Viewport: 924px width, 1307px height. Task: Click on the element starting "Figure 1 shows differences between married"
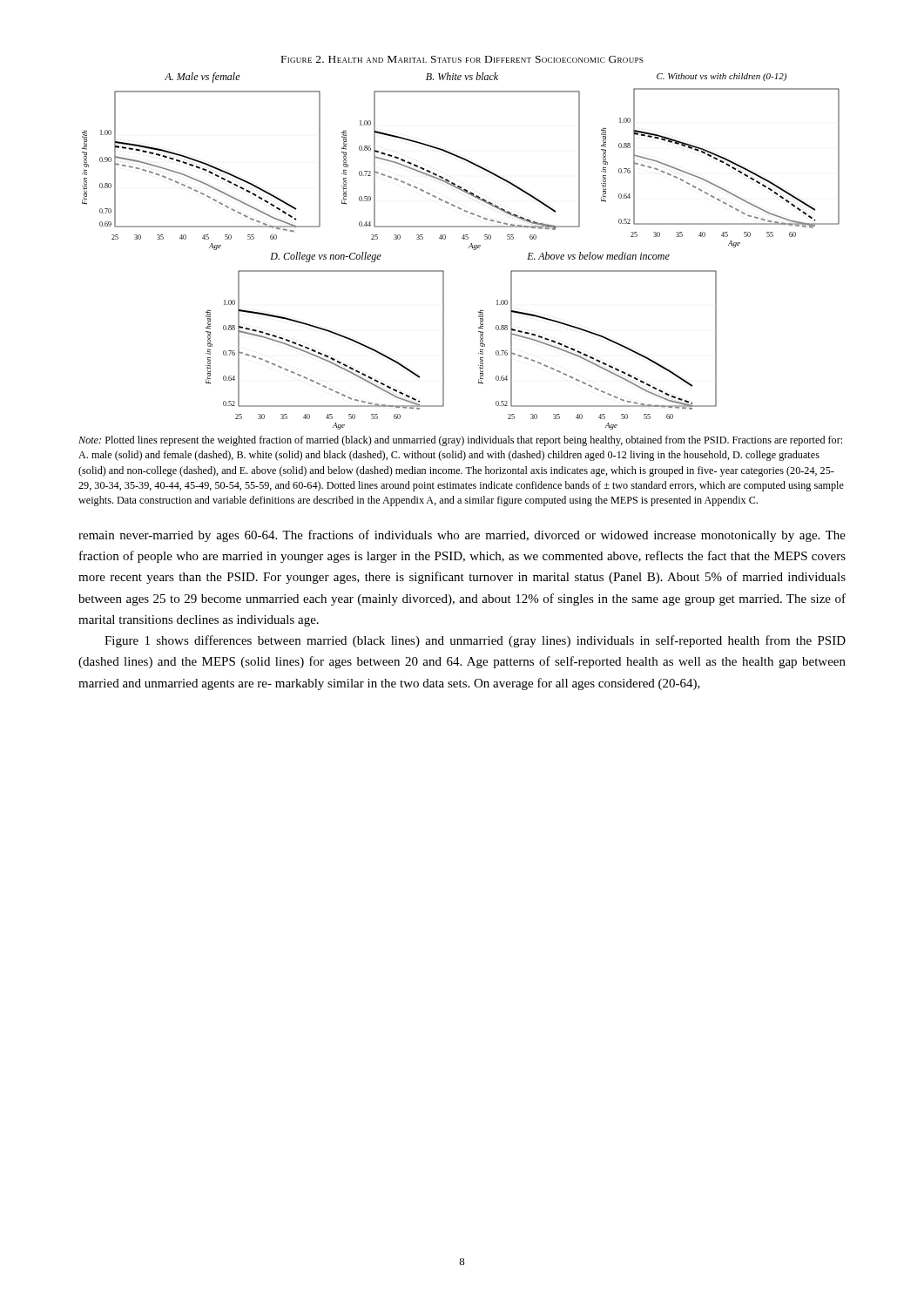[462, 662]
